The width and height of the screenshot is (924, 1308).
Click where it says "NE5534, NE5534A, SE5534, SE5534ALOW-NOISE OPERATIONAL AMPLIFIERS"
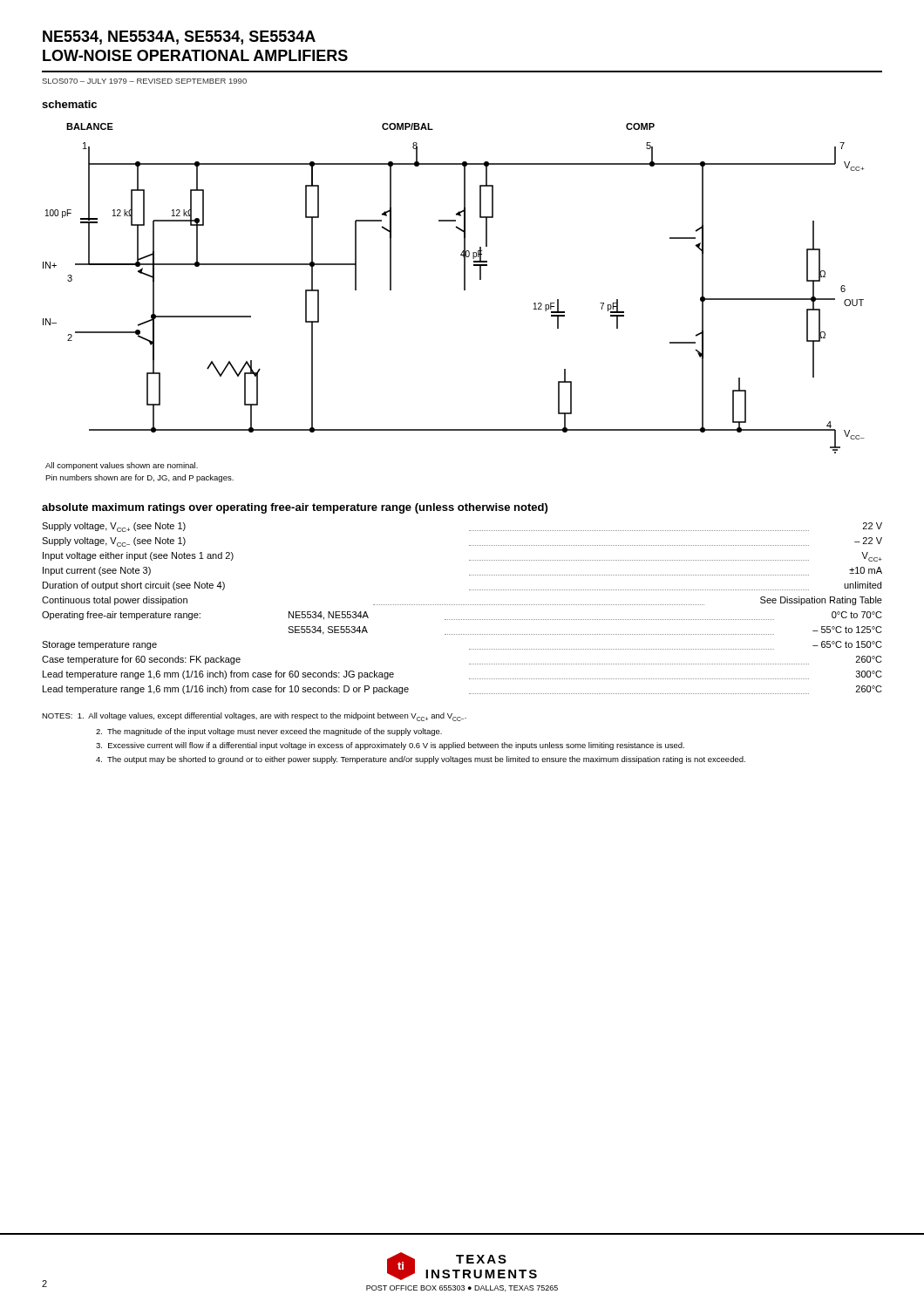click(179, 37)
